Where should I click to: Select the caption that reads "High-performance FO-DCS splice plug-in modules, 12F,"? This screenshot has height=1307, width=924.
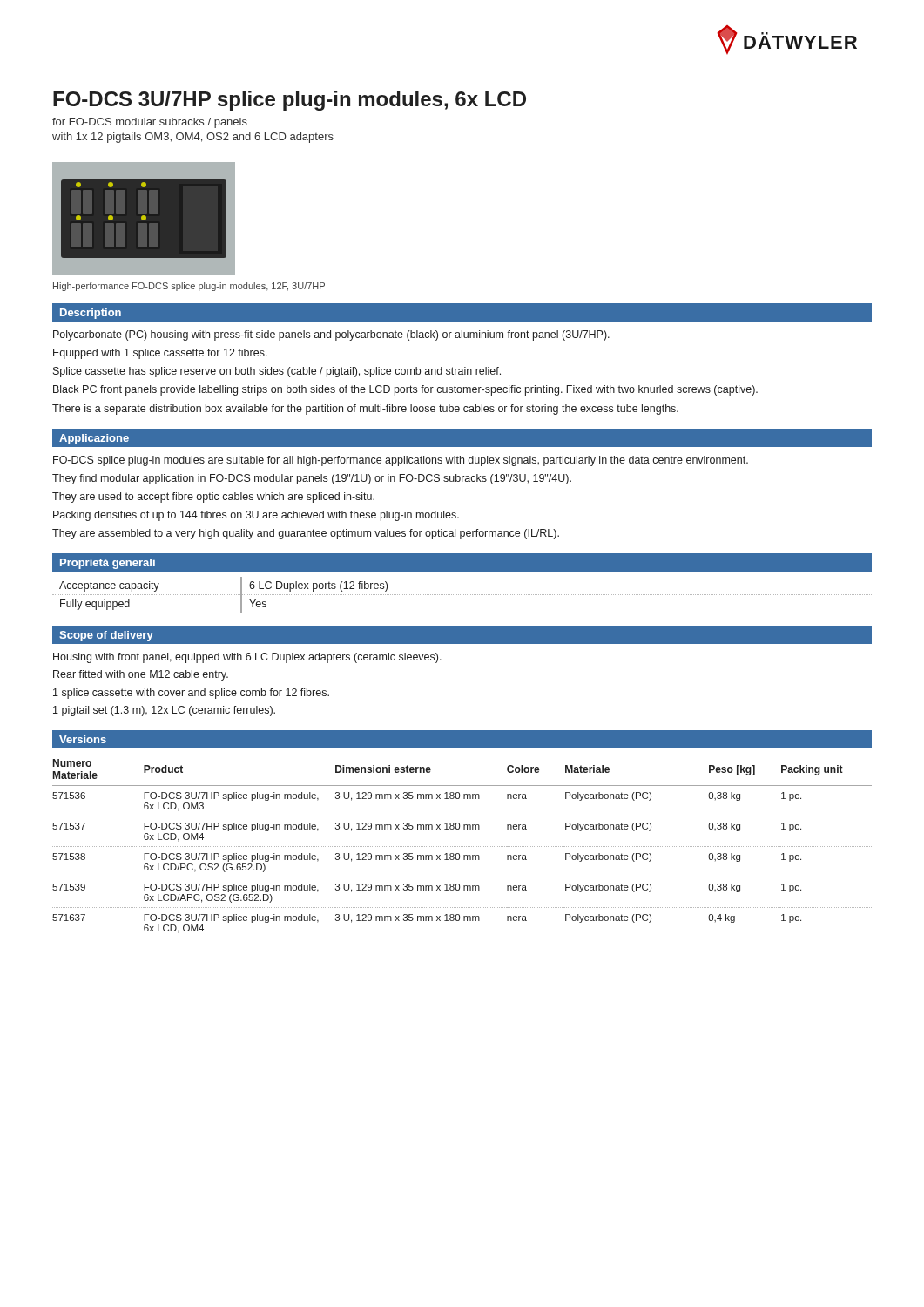pyautogui.click(x=189, y=287)
